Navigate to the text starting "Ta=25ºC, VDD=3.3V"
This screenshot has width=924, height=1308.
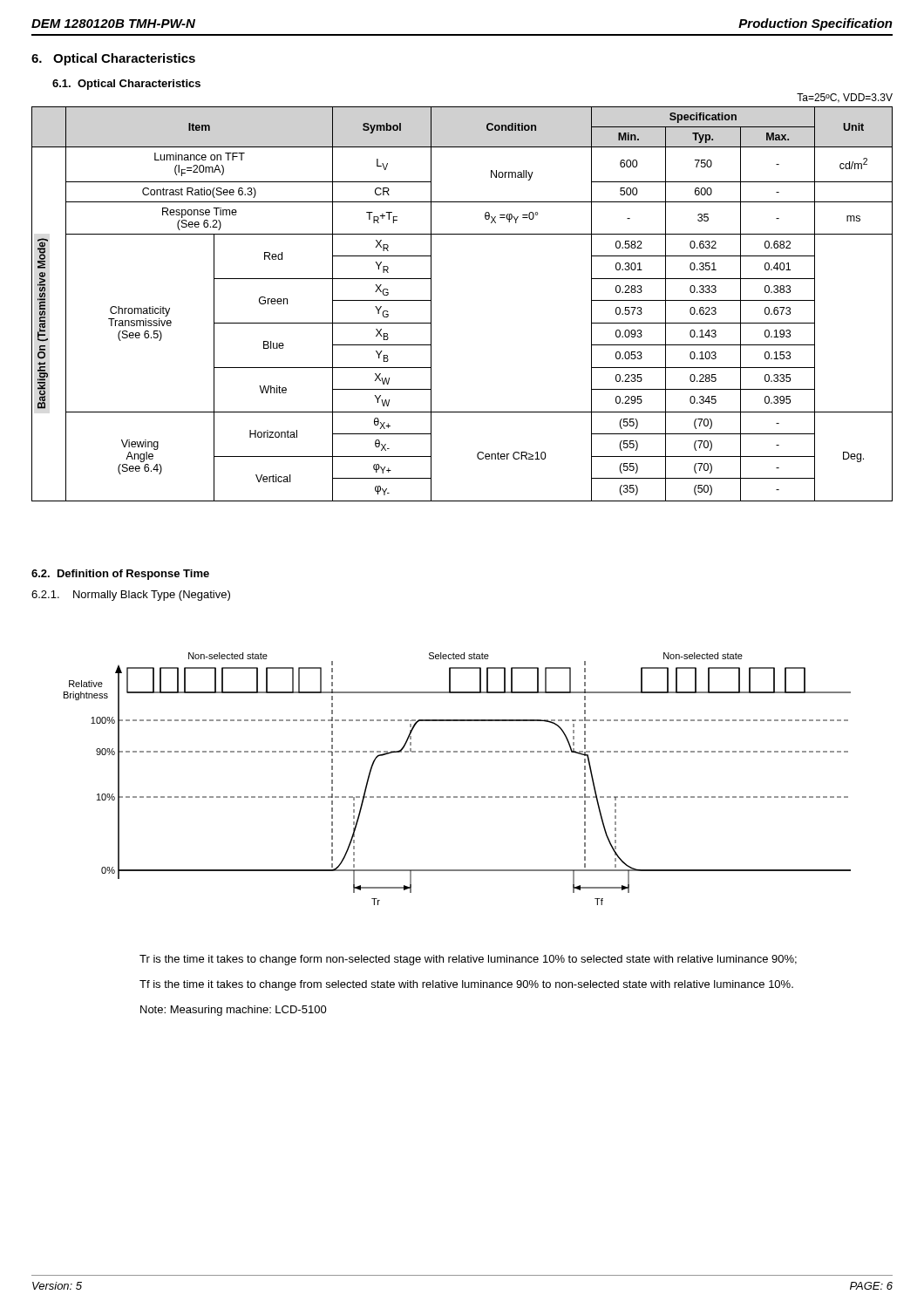point(845,98)
